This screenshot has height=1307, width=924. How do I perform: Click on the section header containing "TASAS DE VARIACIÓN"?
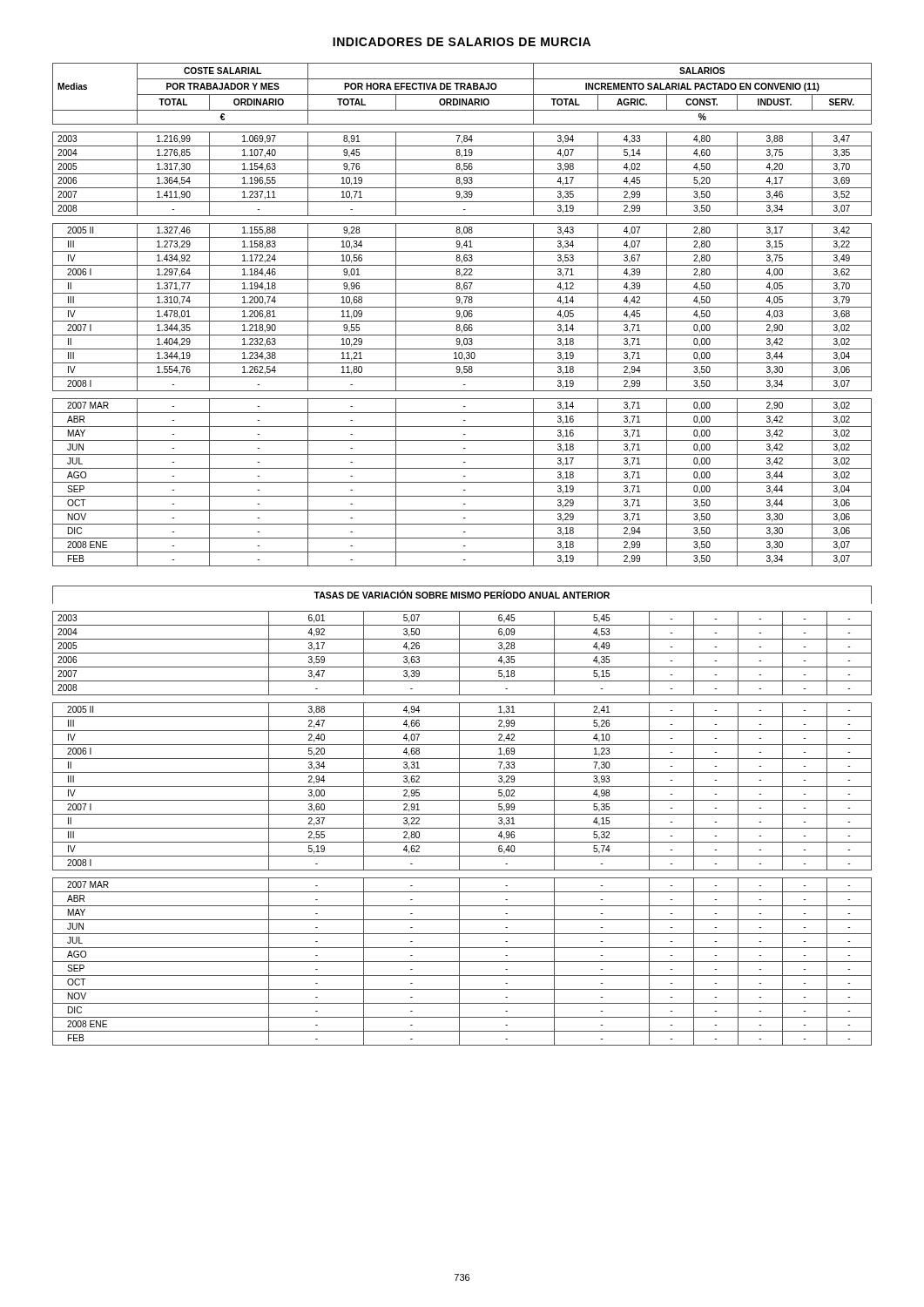pyautogui.click(x=462, y=595)
